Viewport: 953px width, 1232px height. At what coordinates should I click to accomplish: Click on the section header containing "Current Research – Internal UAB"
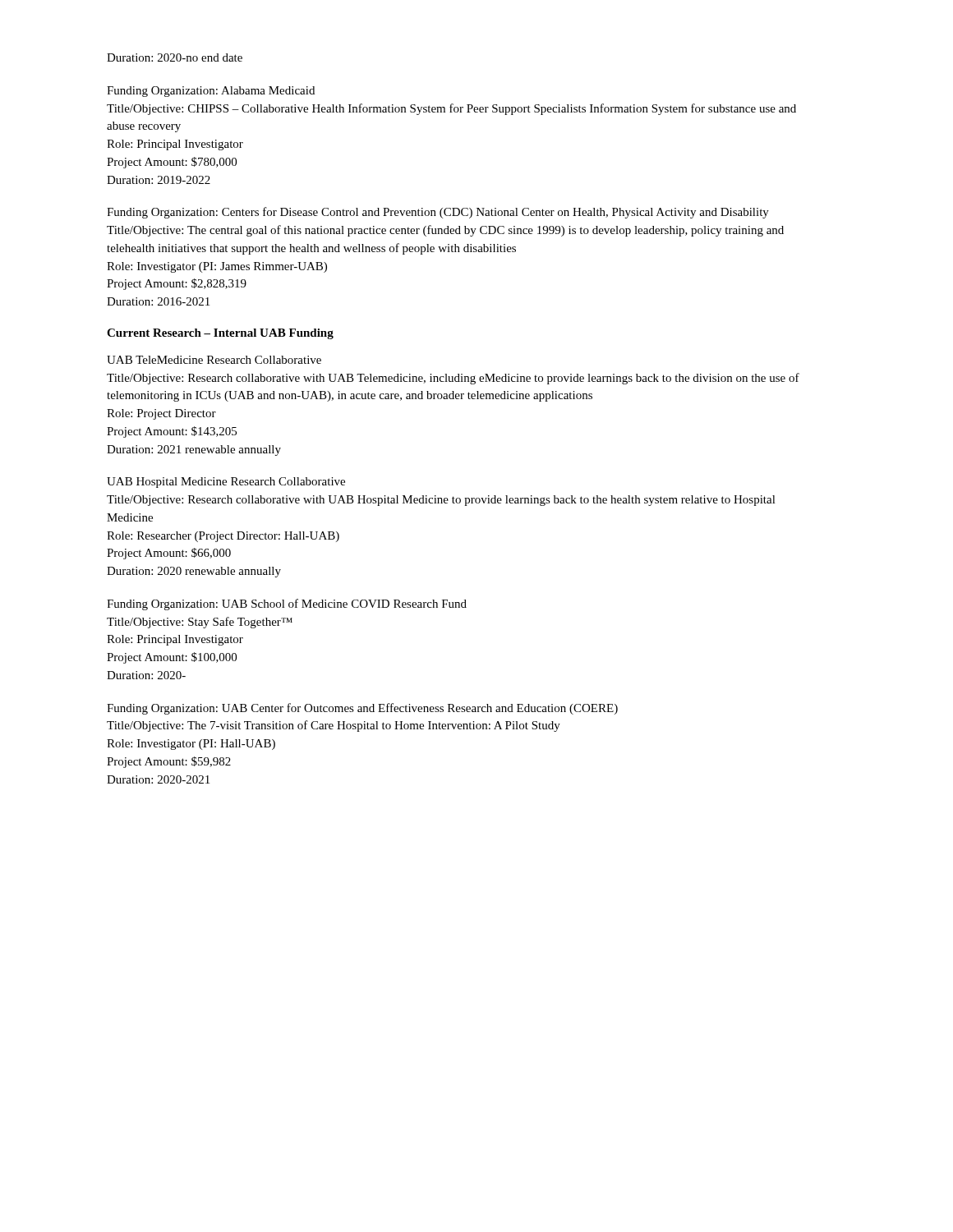pos(220,332)
